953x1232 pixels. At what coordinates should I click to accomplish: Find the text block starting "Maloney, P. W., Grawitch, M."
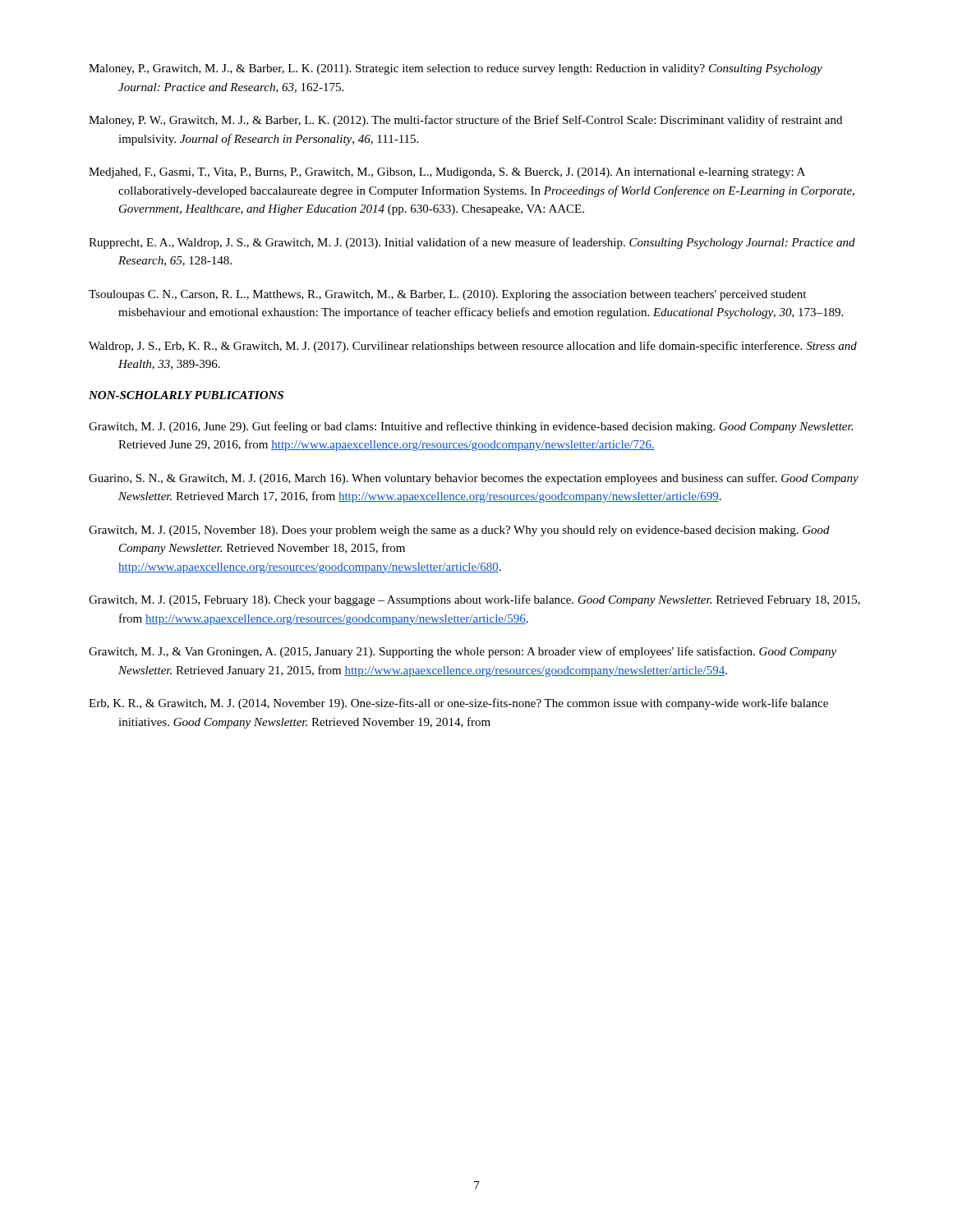(x=466, y=129)
